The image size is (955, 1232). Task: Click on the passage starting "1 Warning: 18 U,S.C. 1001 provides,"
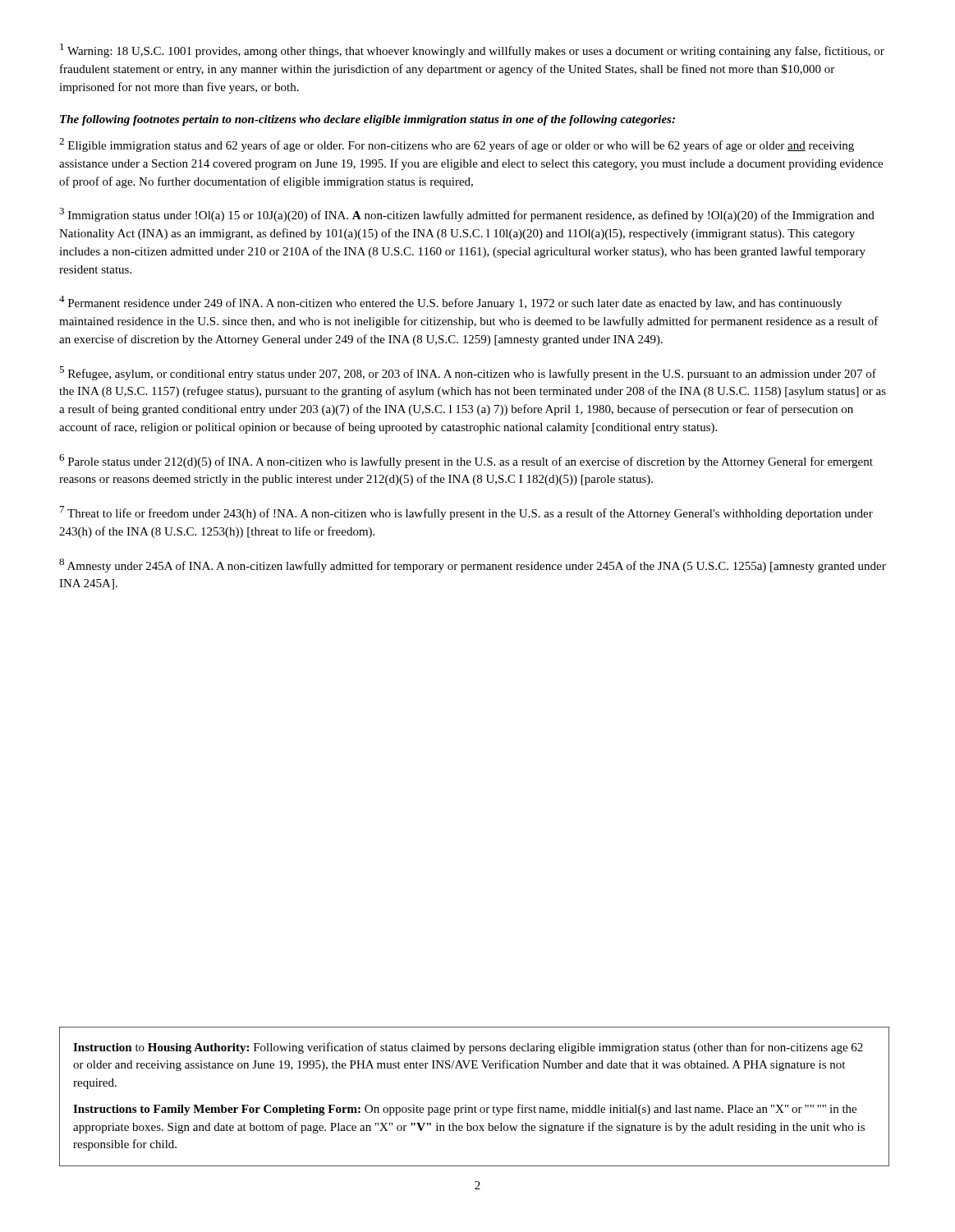pos(472,67)
